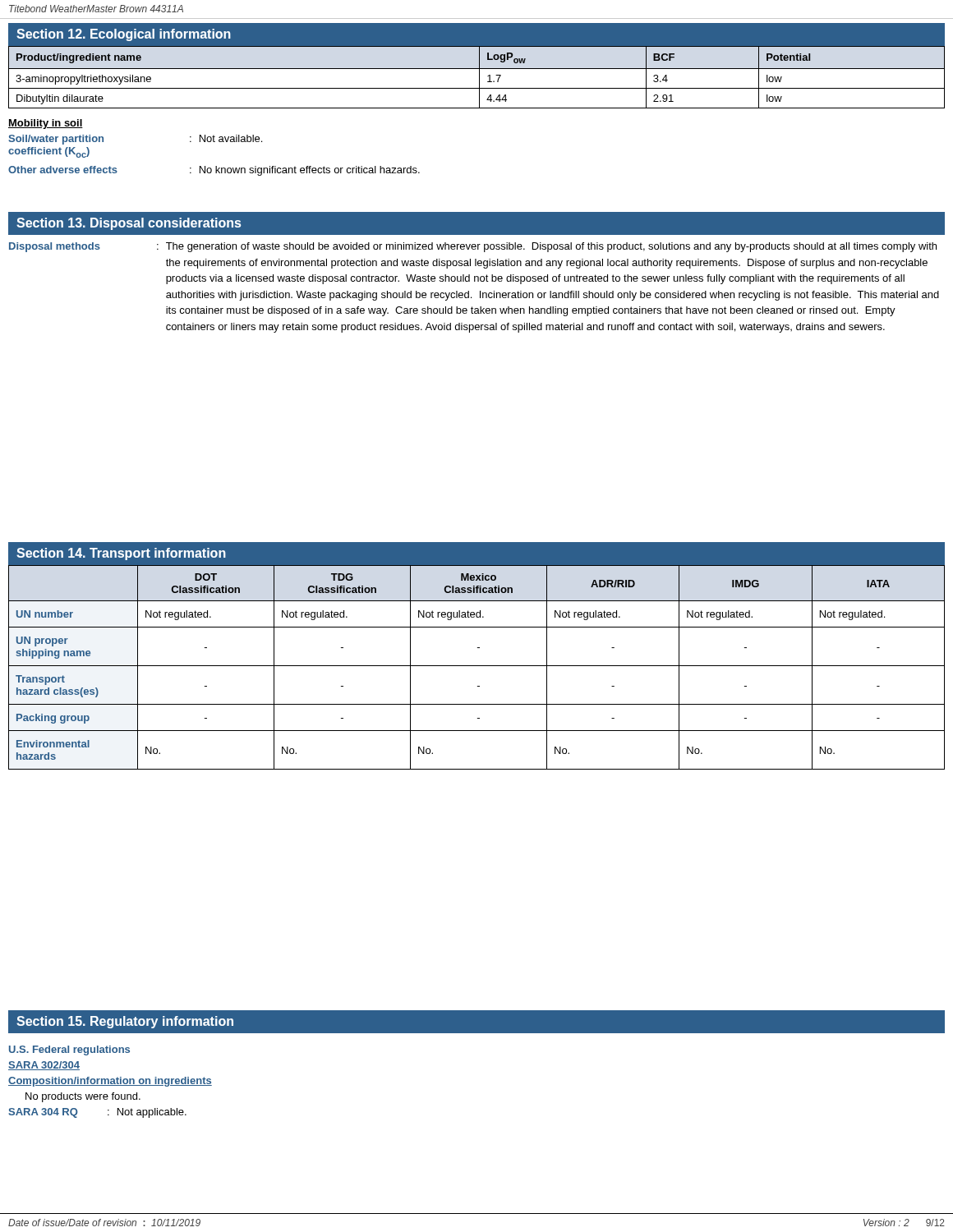Image resolution: width=953 pixels, height=1232 pixels.
Task: Navigate to the text block starting "SARA 304 RQ : Not applicable."
Action: (98, 1112)
